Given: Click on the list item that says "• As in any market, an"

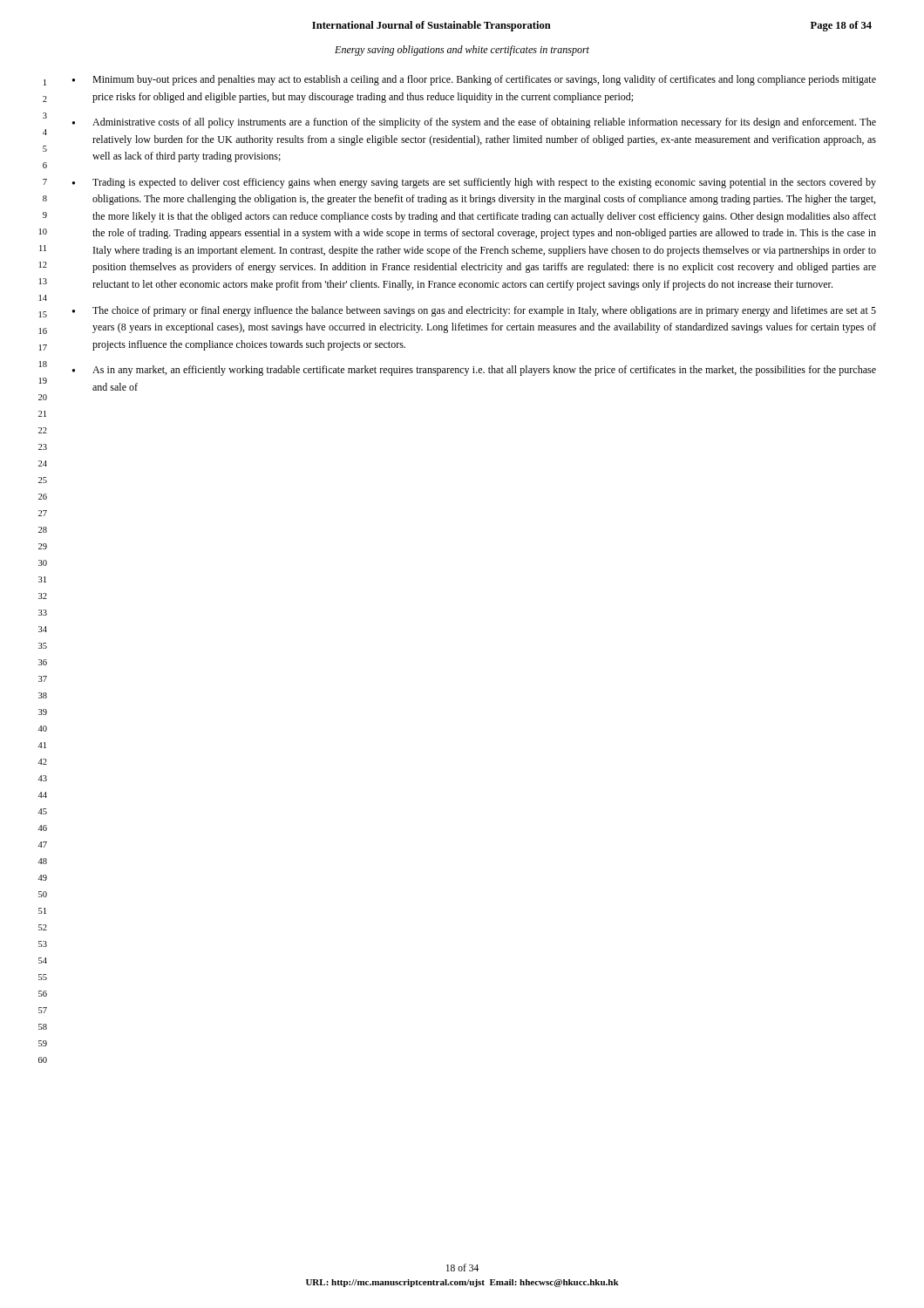Looking at the screenshot, I should 474,379.
